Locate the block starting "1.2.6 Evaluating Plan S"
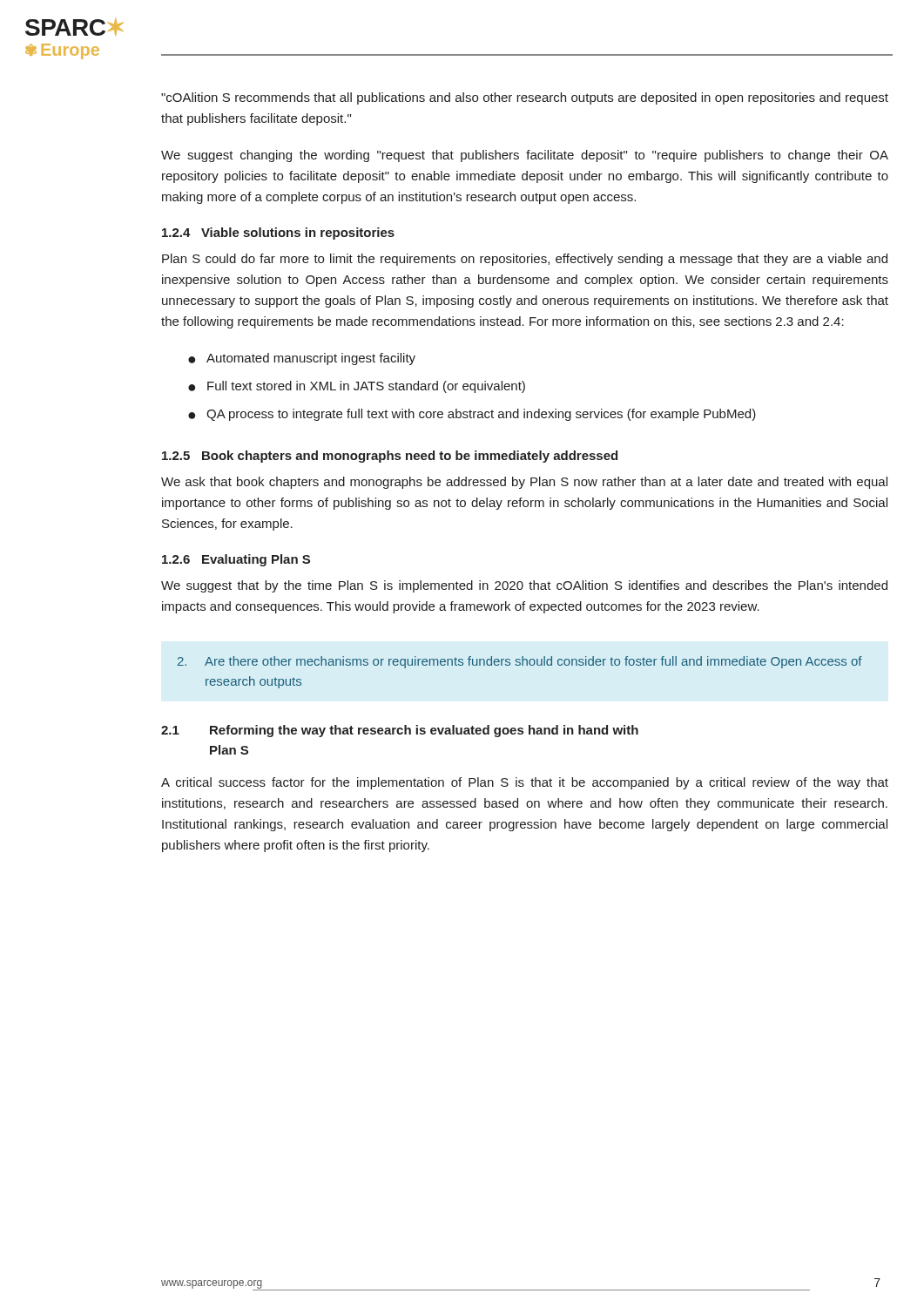This screenshot has height=1307, width=924. click(x=236, y=559)
